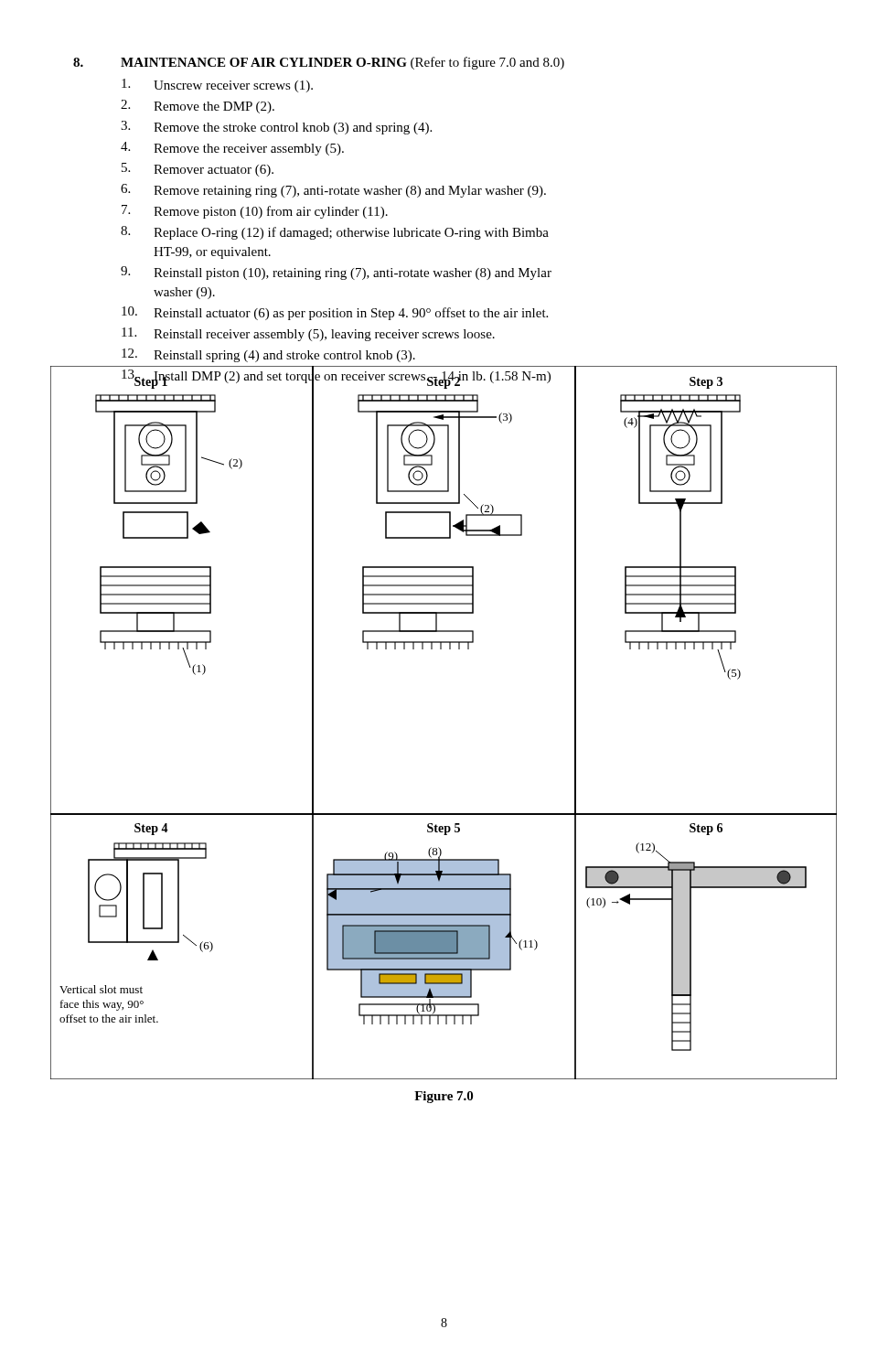This screenshot has height=1372, width=888.
Task: Locate the list item that says "Unscrew receiver screws (1)."
Action: point(217,85)
